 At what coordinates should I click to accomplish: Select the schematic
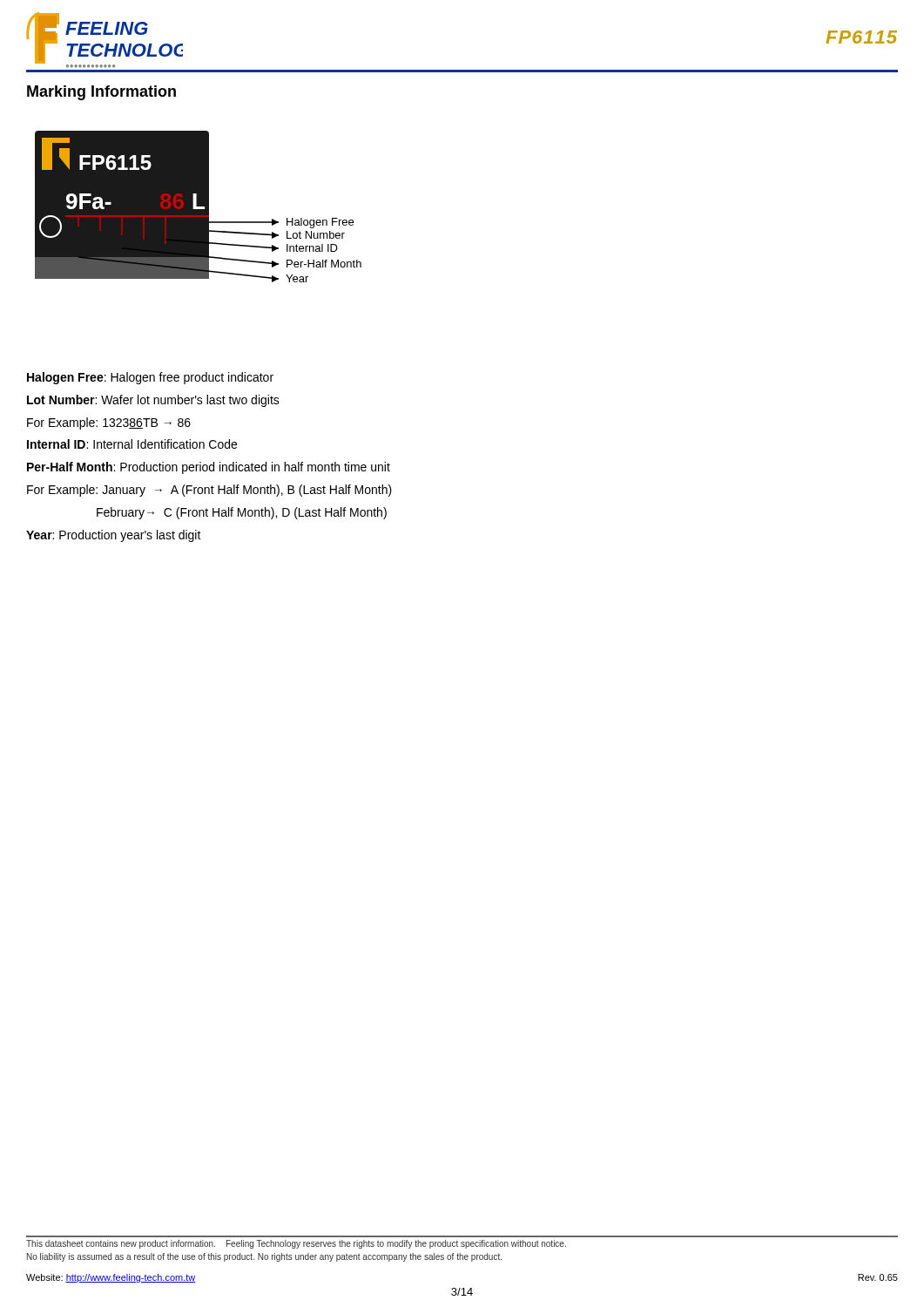coord(287,240)
